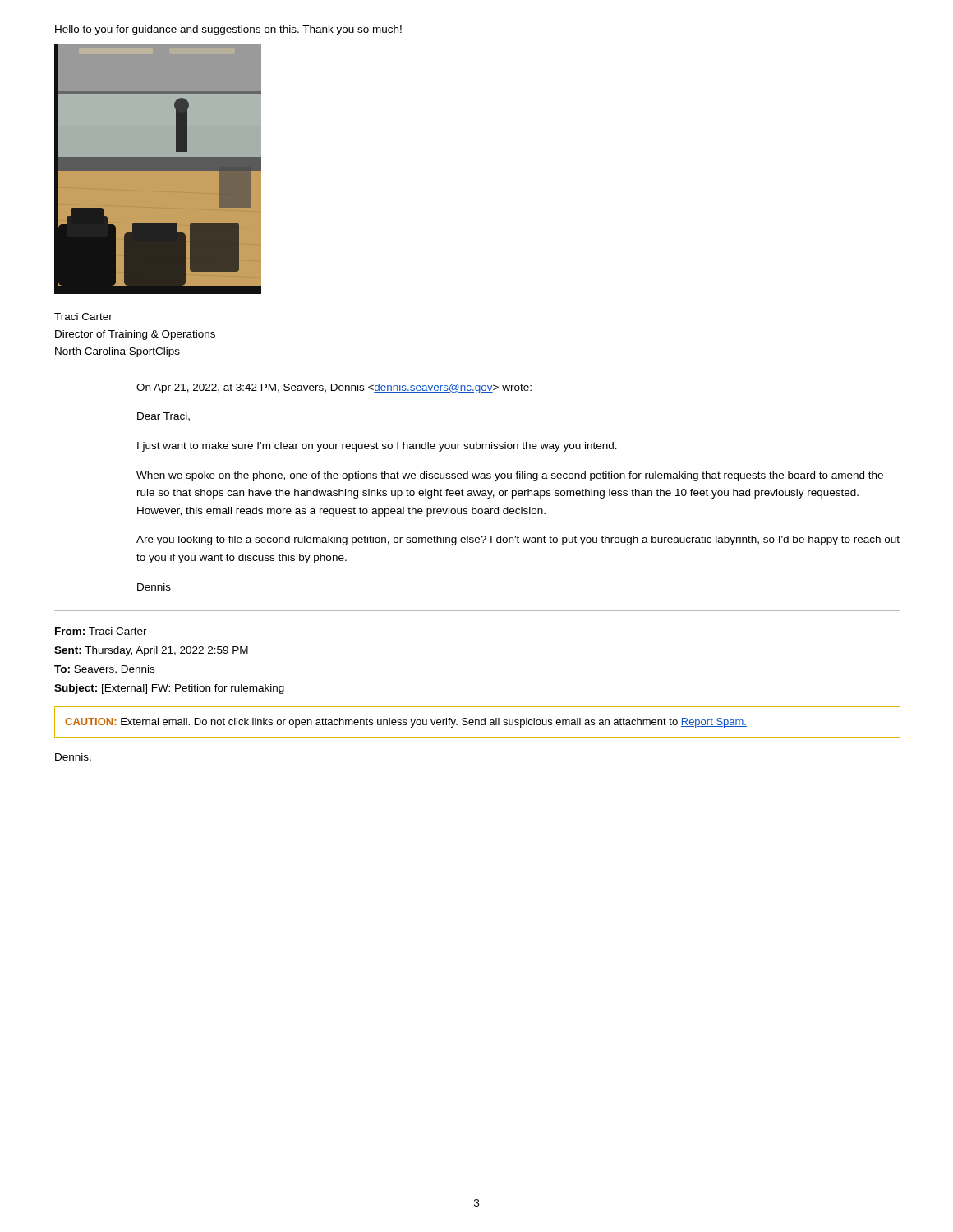The height and width of the screenshot is (1232, 953).
Task: Where is the passage that starts "I just want to make sure I'm"?
Action: (x=377, y=445)
